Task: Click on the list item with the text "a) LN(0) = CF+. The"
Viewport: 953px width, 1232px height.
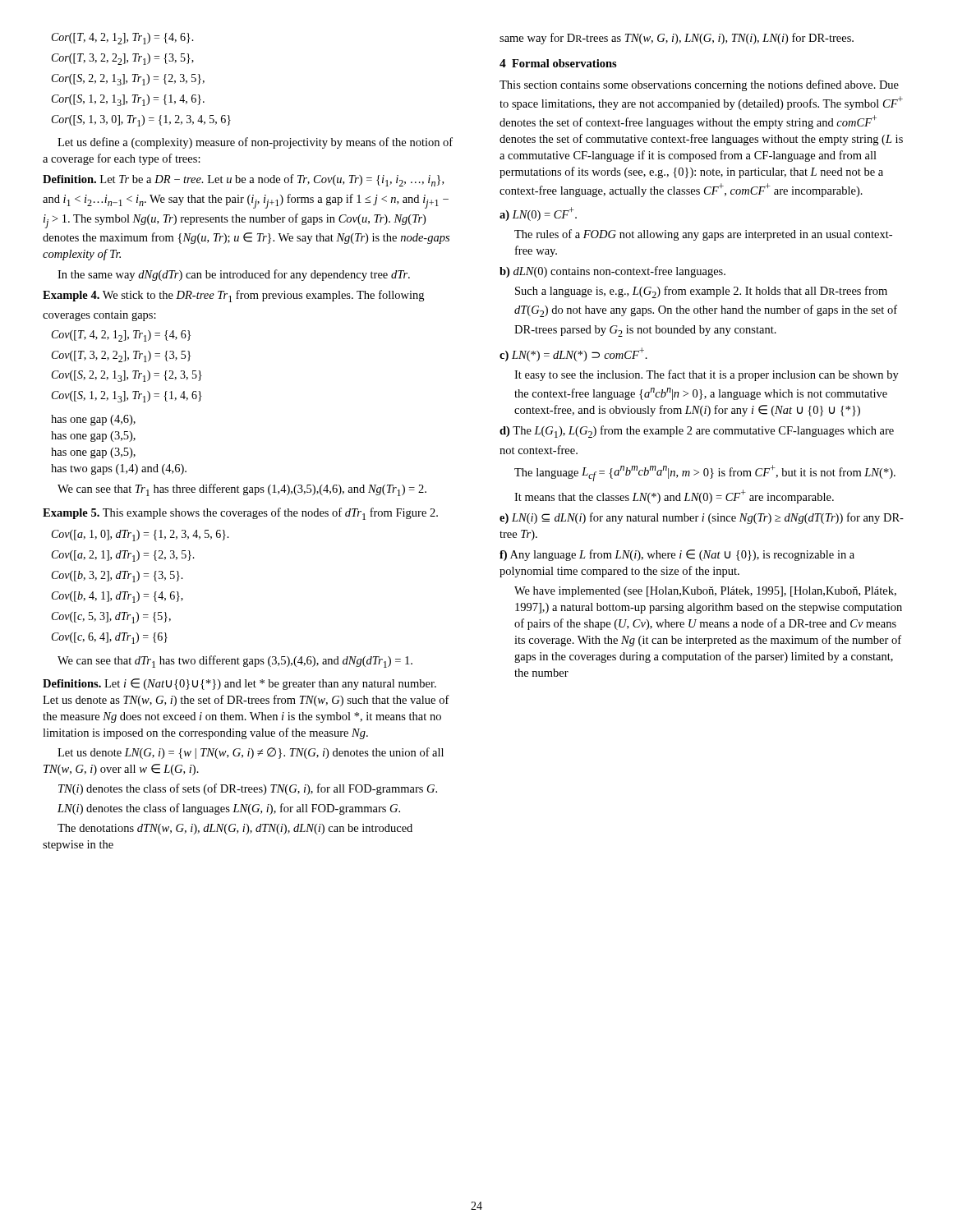Action: [x=705, y=231]
